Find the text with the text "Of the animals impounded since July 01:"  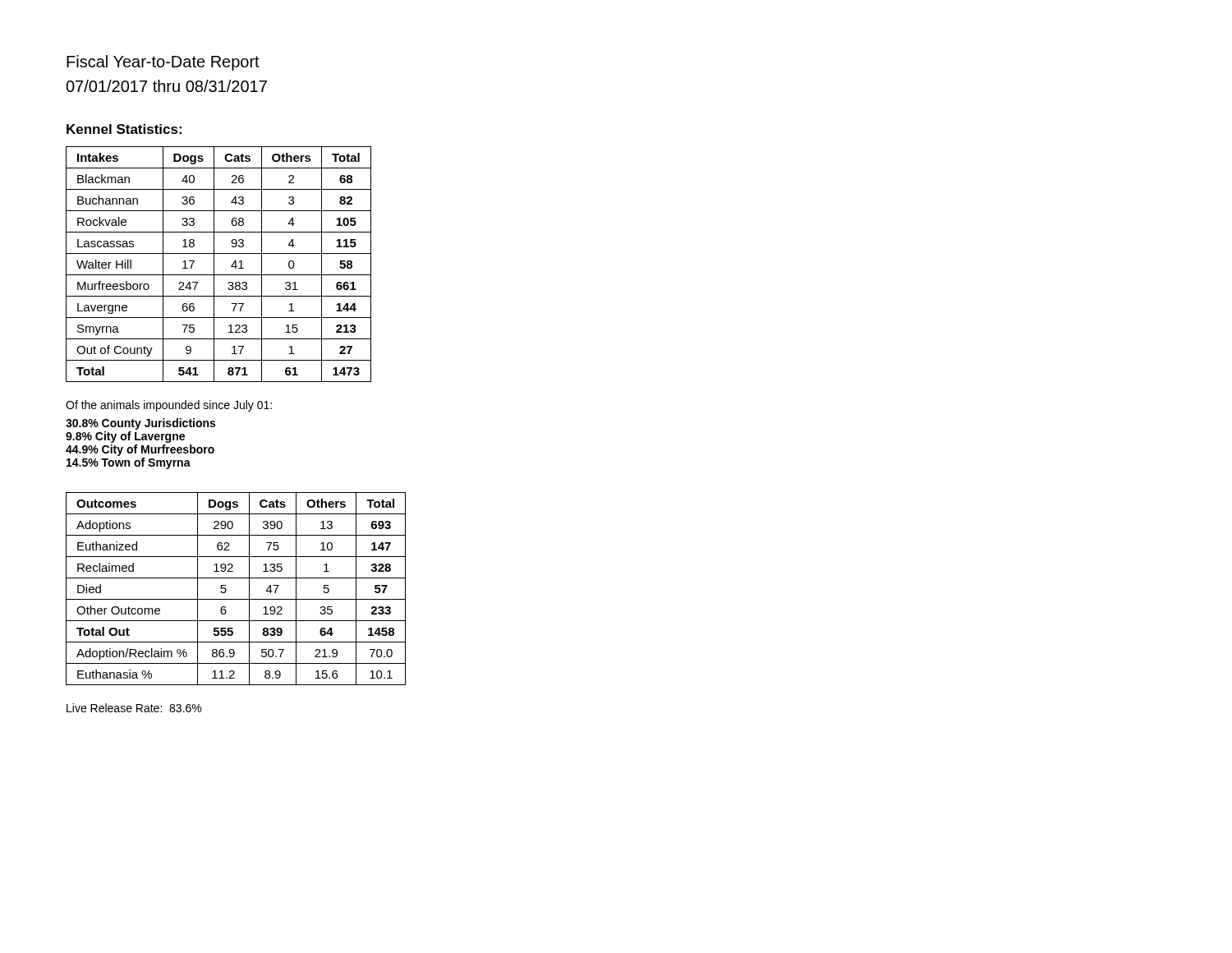tap(169, 405)
